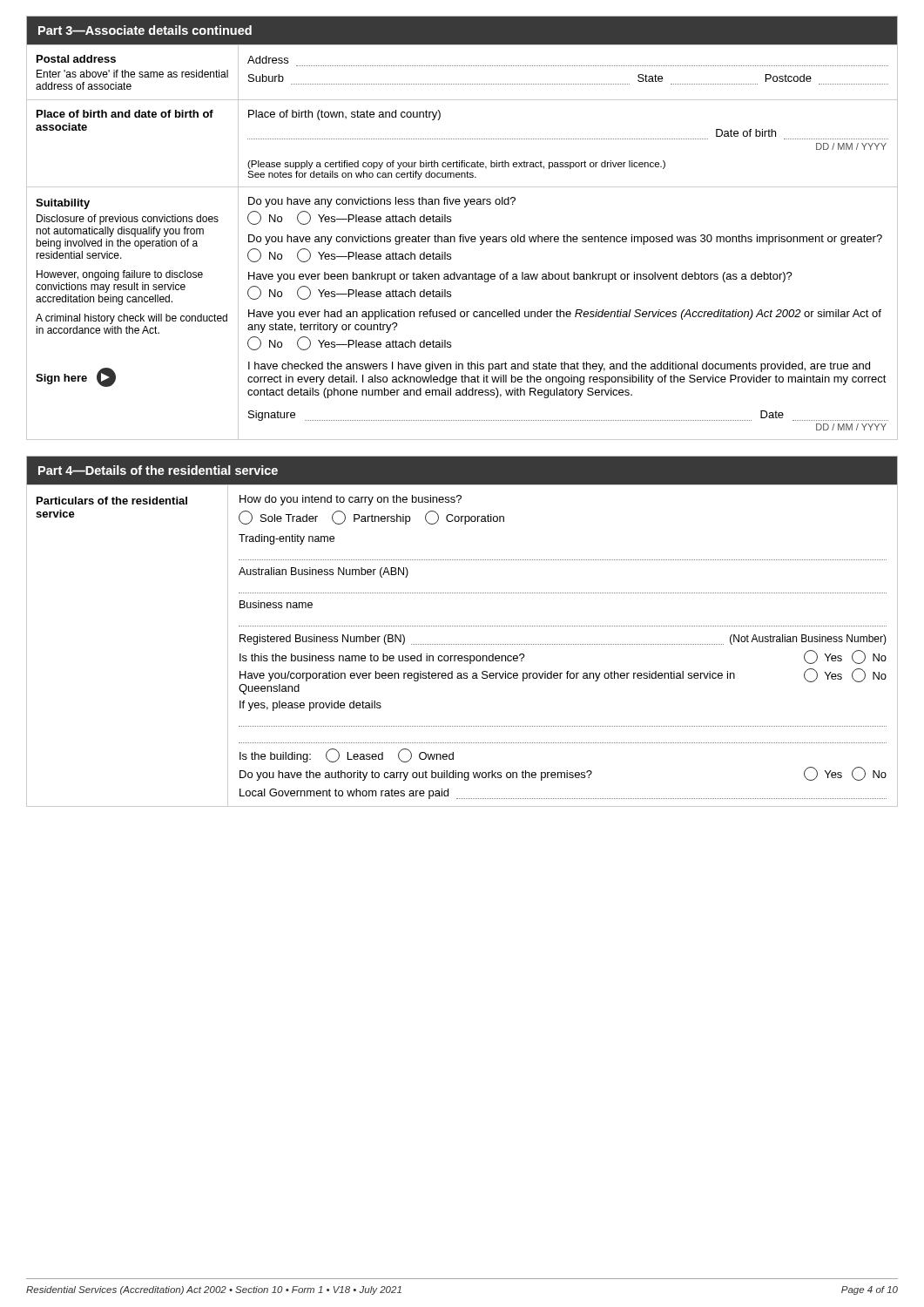
Task: Find the table that mentions "Postal address Enter 'as above'"
Action: click(462, 242)
